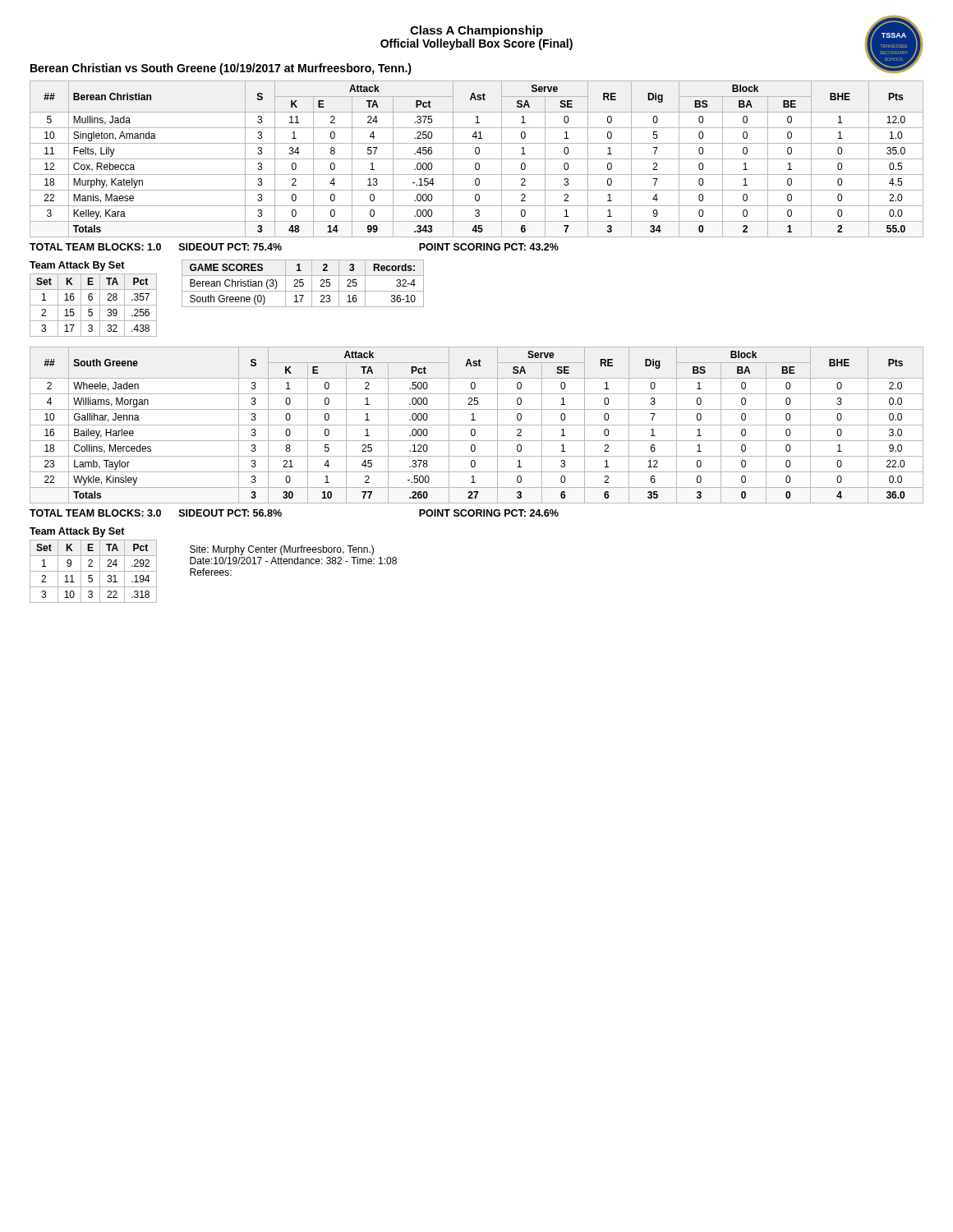Click on the table containing "Collins, Mercedes"
The image size is (953, 1232).
[476, 425]
